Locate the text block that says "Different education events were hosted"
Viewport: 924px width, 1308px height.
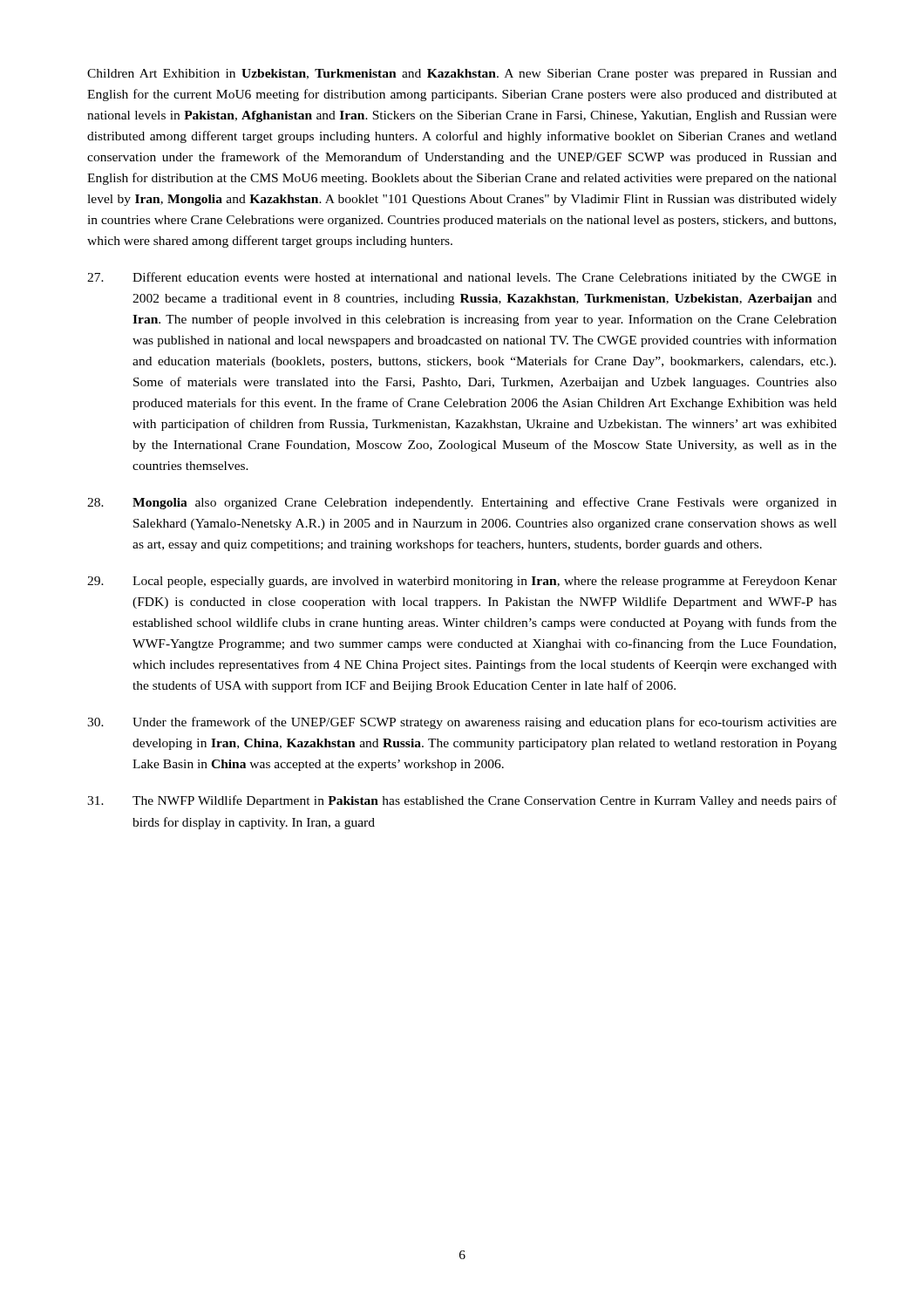(462, 372)
